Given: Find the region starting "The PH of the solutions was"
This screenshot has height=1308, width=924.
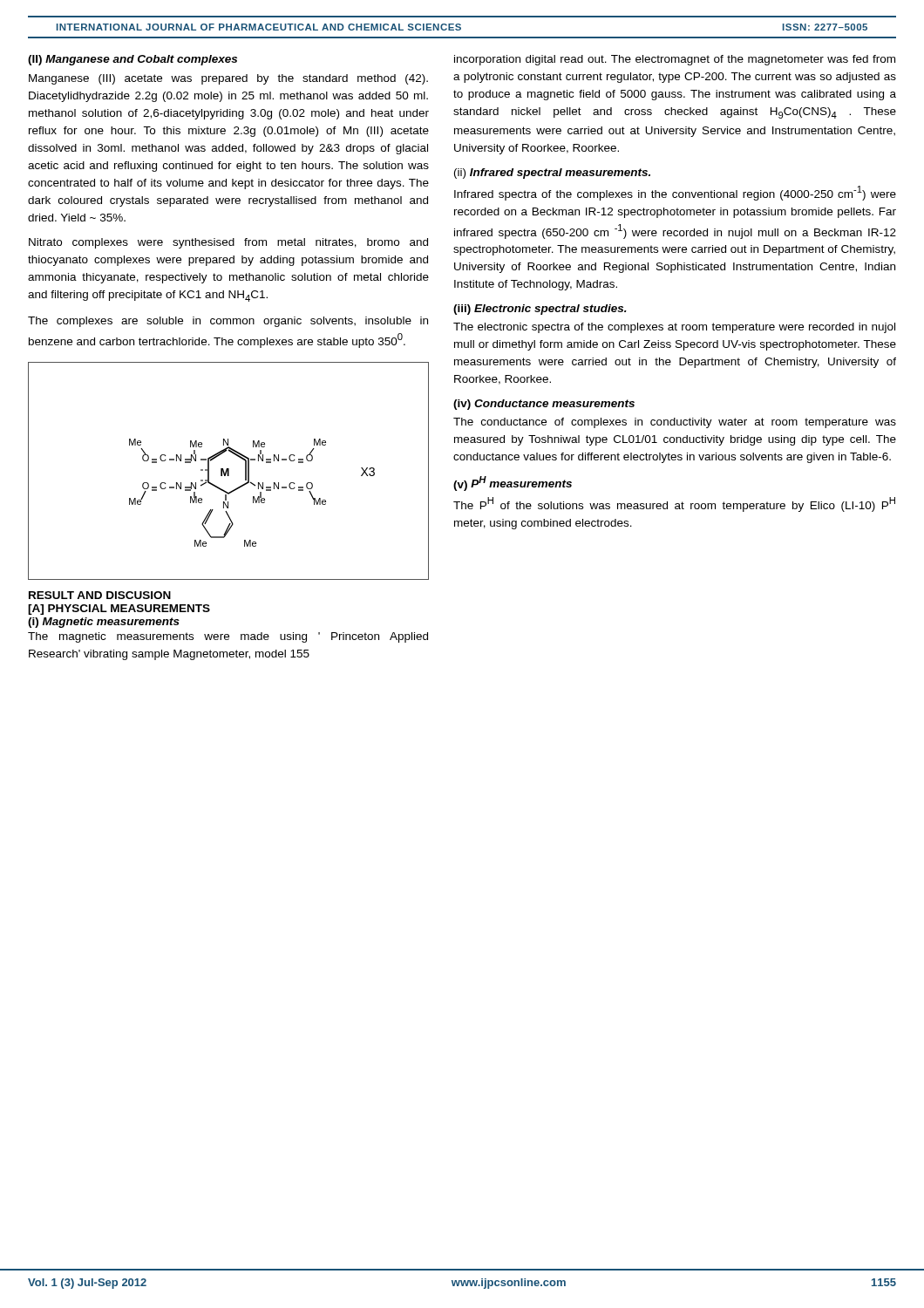Looking at the screenshot, I should point(675,512).
